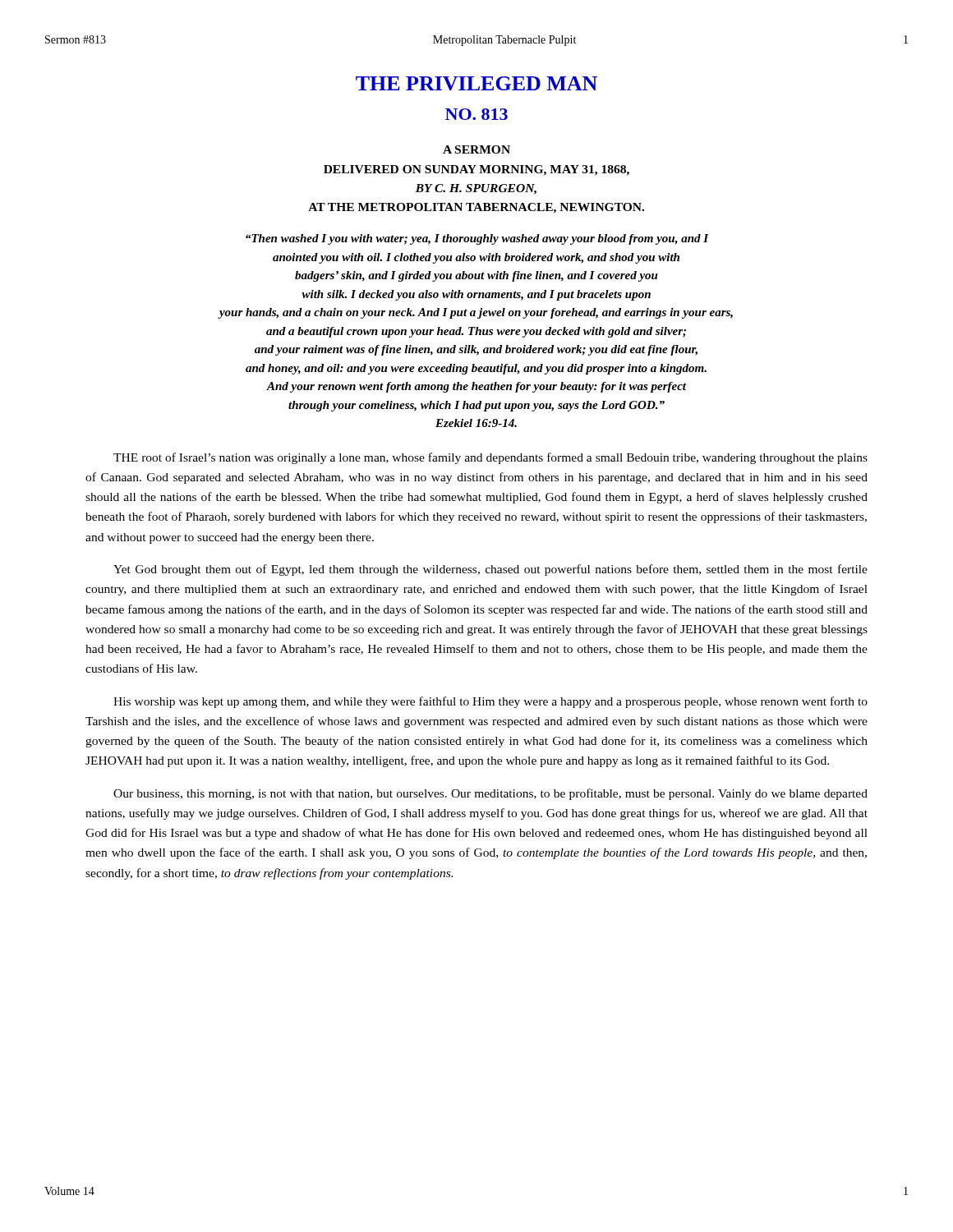Locate the text block containing "“Then washed I you with water; yea, I"
The image size is (953, 1232).
[x=476, y=331]
